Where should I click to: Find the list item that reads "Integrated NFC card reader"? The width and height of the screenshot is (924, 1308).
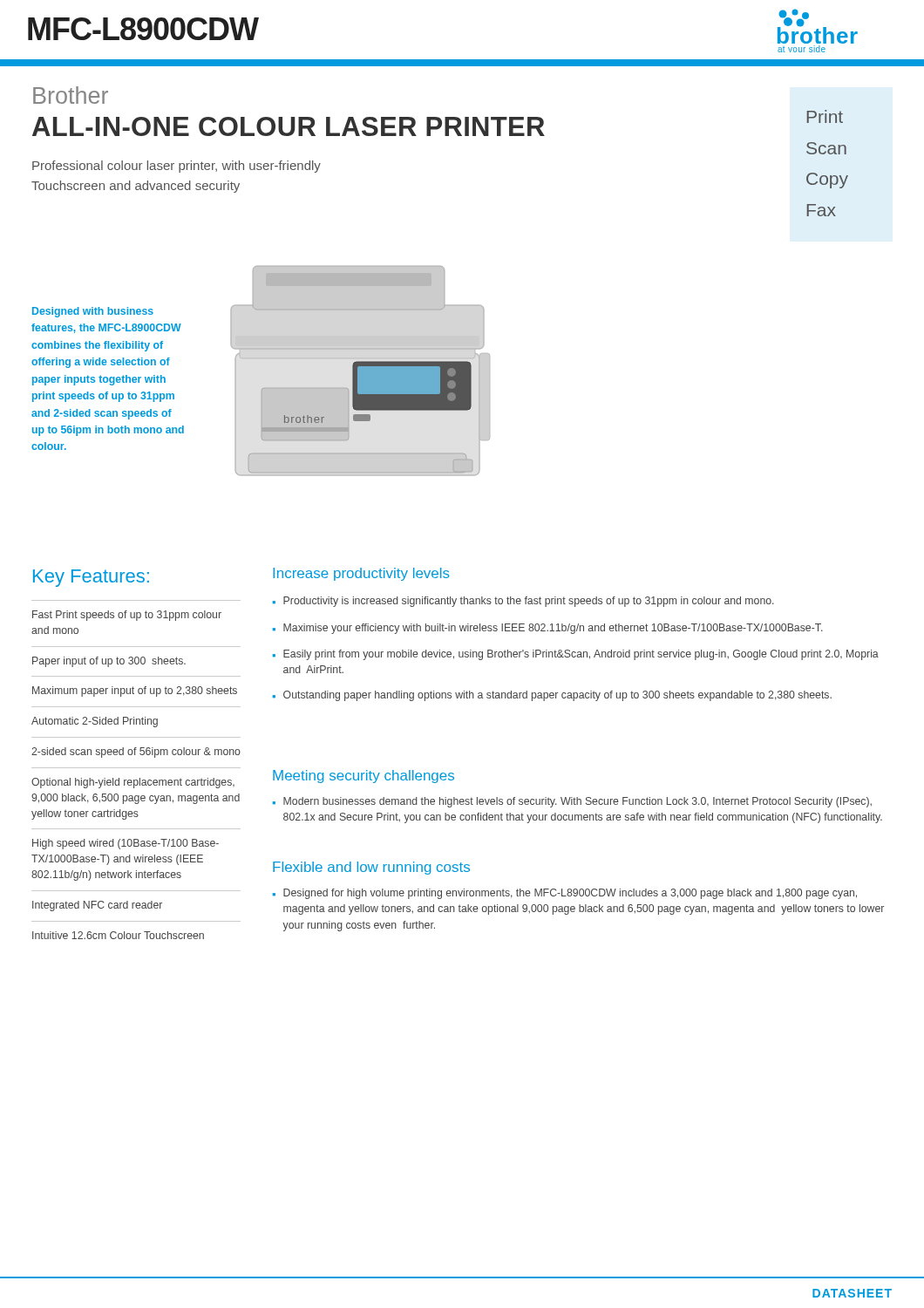(97, 905)
